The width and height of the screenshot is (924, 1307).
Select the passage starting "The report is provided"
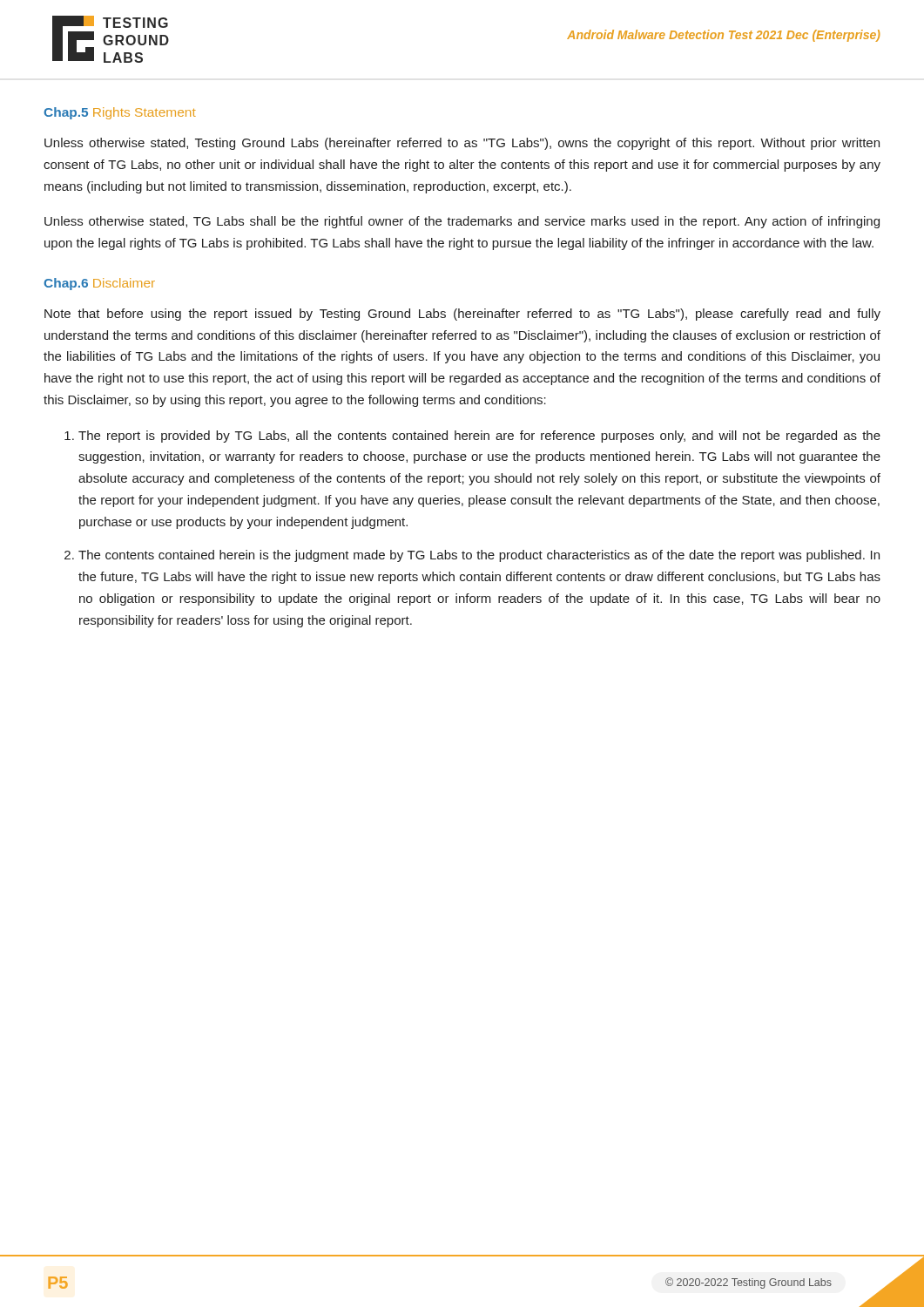(x=479, y=478)
